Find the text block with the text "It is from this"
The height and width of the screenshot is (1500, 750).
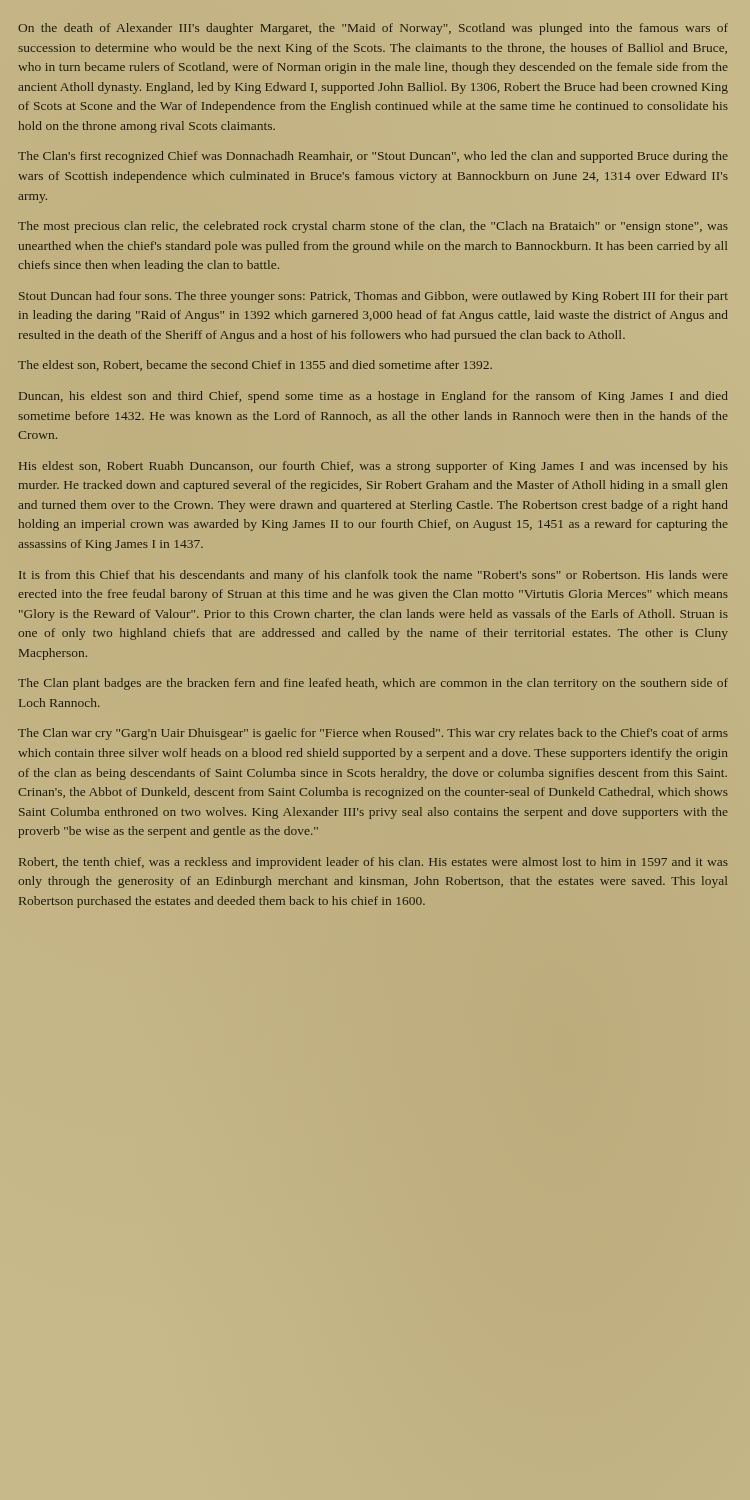coord(373,613)
